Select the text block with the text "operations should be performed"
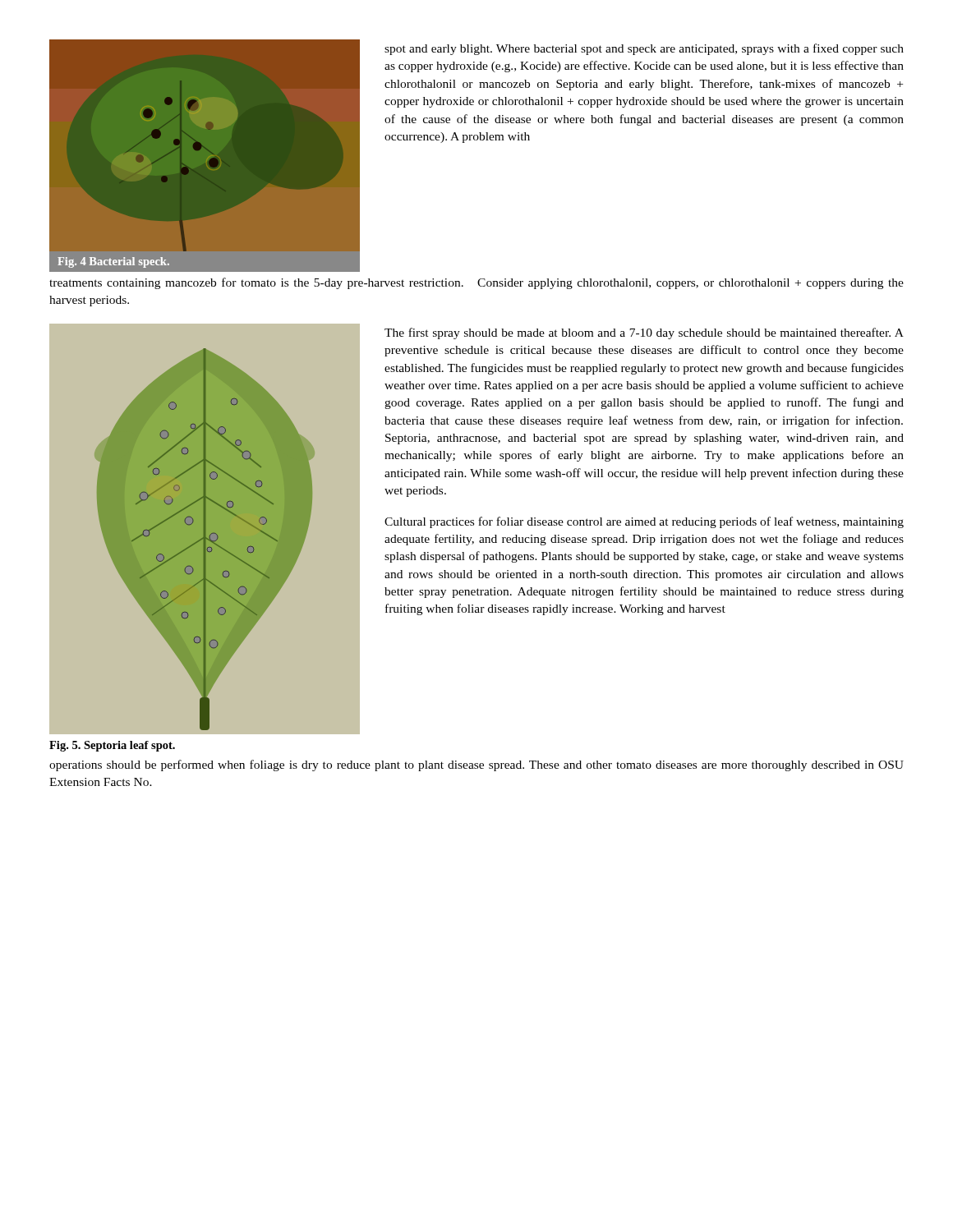This screenshot has height=1232, width=953. click(476, 773)
